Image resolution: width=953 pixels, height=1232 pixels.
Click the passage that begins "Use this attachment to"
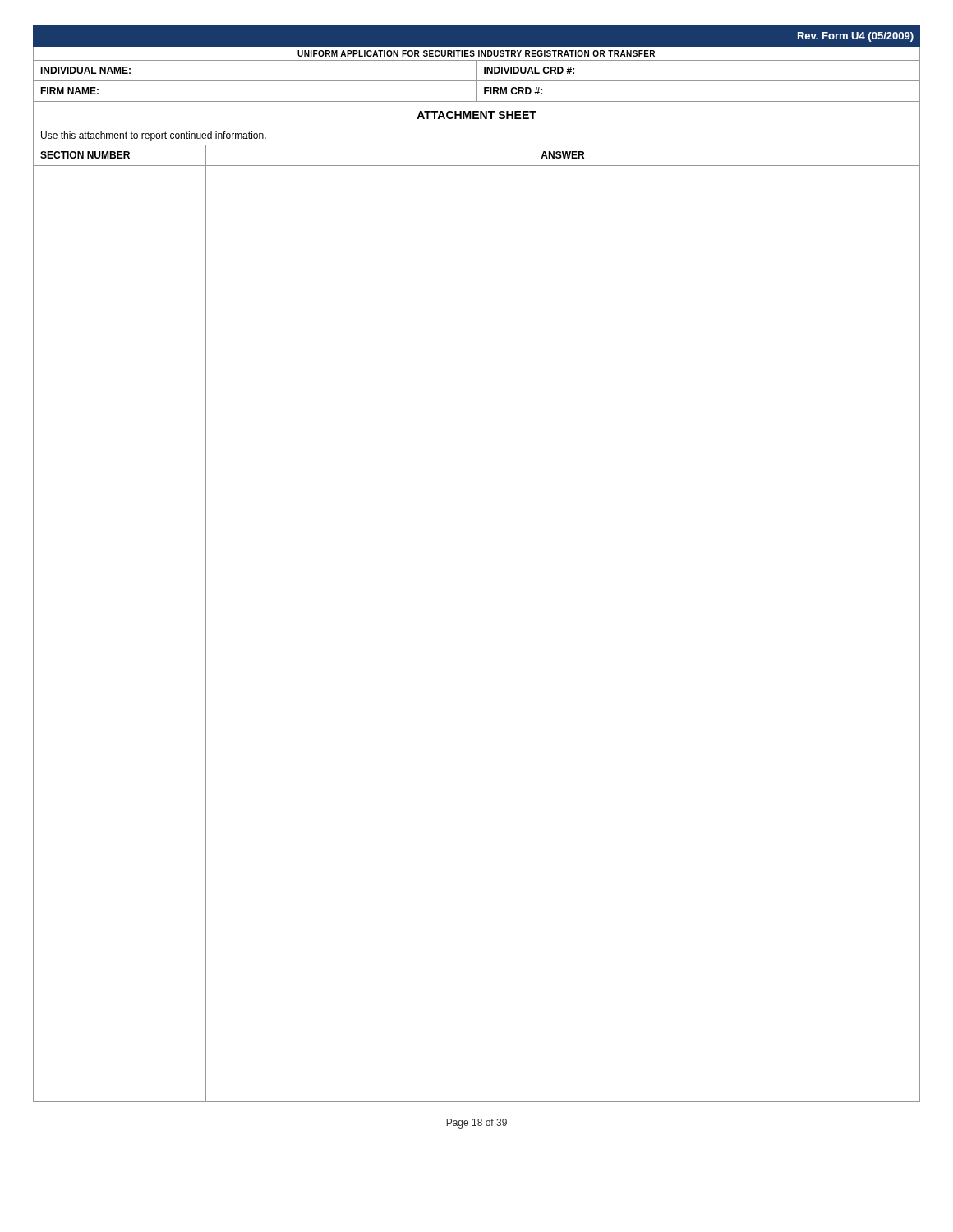coord(153,136)
